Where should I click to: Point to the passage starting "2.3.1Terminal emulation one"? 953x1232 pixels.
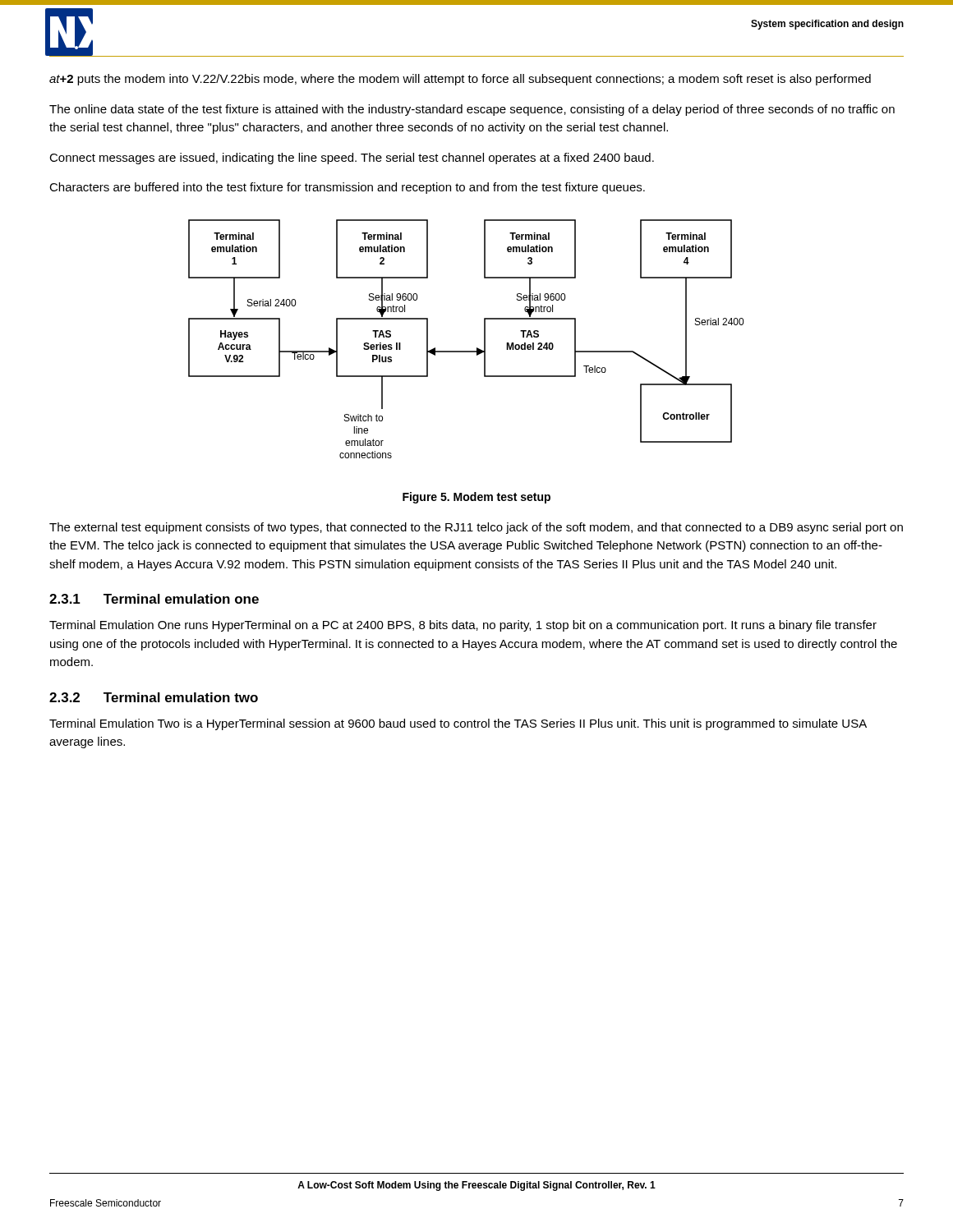(x=154, y=599)
